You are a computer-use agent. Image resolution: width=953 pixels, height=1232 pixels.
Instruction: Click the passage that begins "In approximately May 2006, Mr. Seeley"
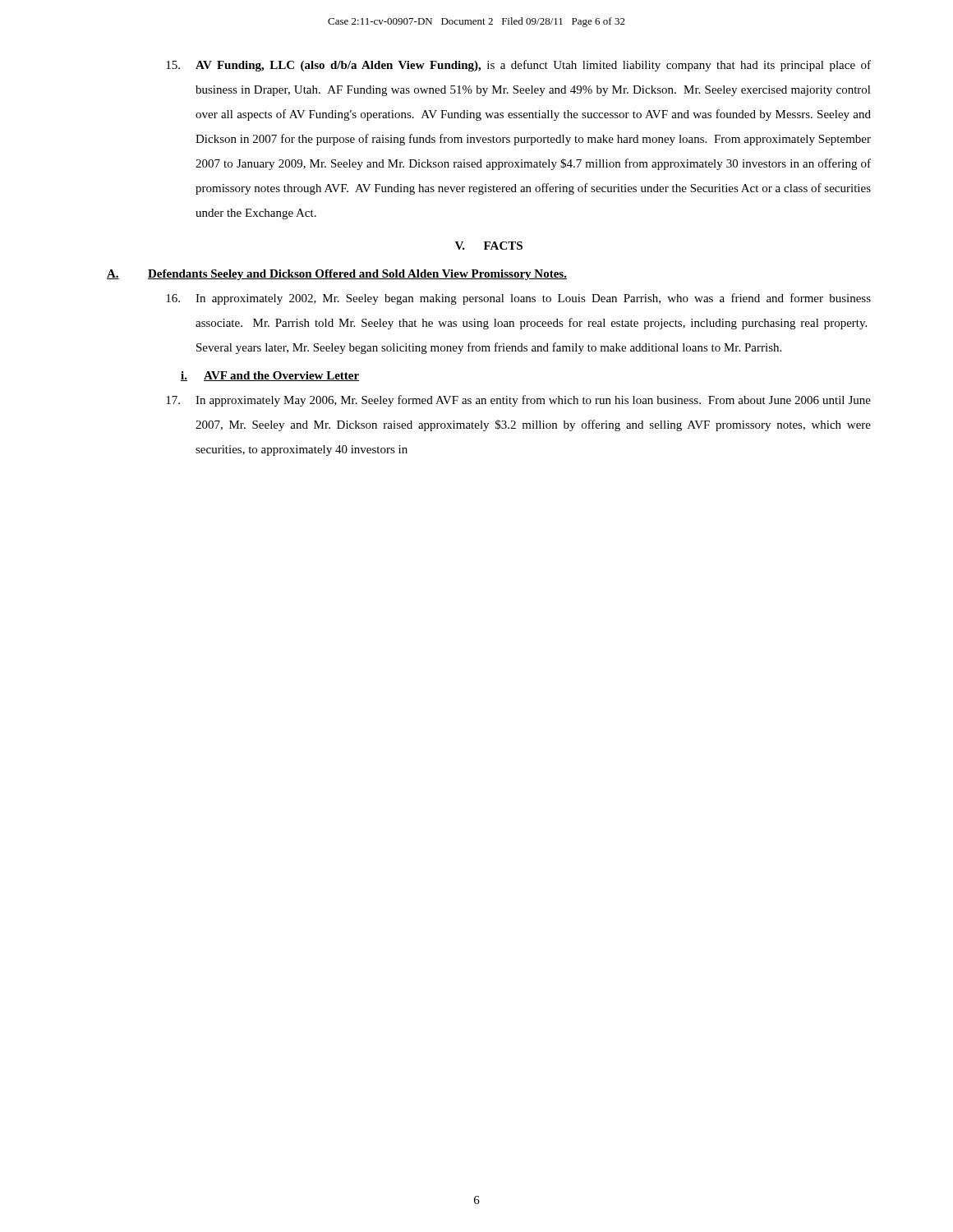489,425
